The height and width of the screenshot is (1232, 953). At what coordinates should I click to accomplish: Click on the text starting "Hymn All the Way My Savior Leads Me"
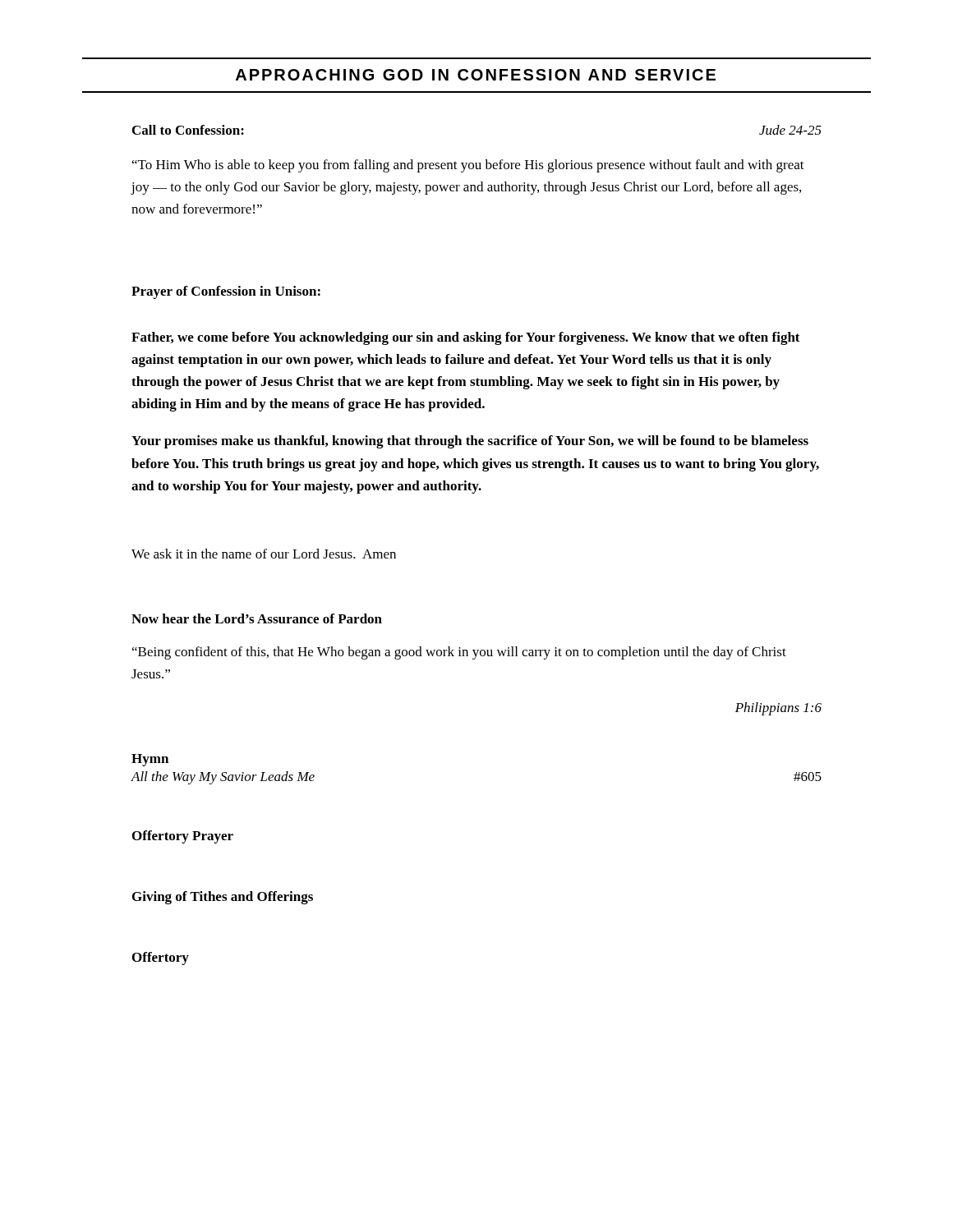[150, 760]
